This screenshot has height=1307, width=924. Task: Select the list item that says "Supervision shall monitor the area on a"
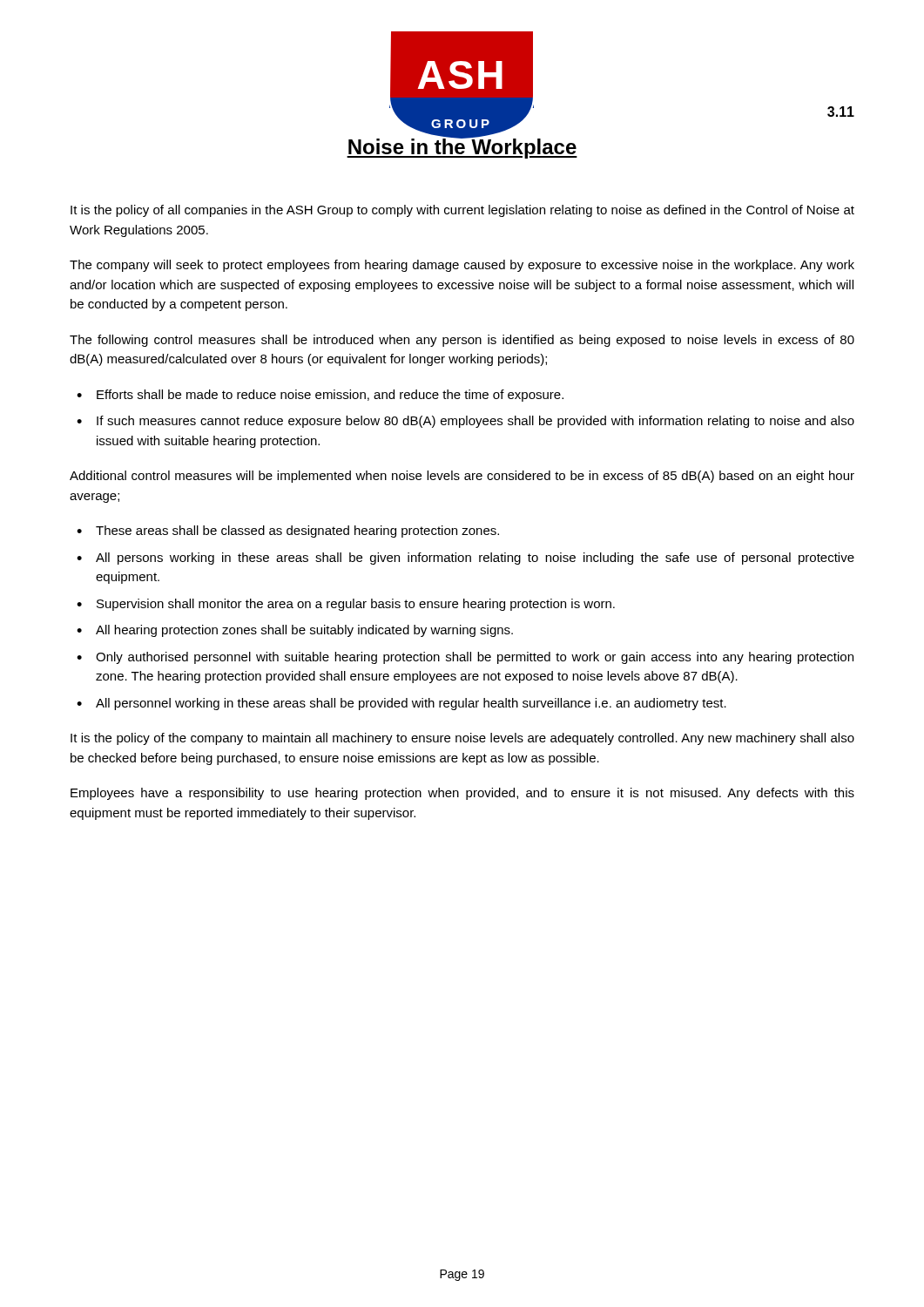pyautogui.click(x=356, y=603)
